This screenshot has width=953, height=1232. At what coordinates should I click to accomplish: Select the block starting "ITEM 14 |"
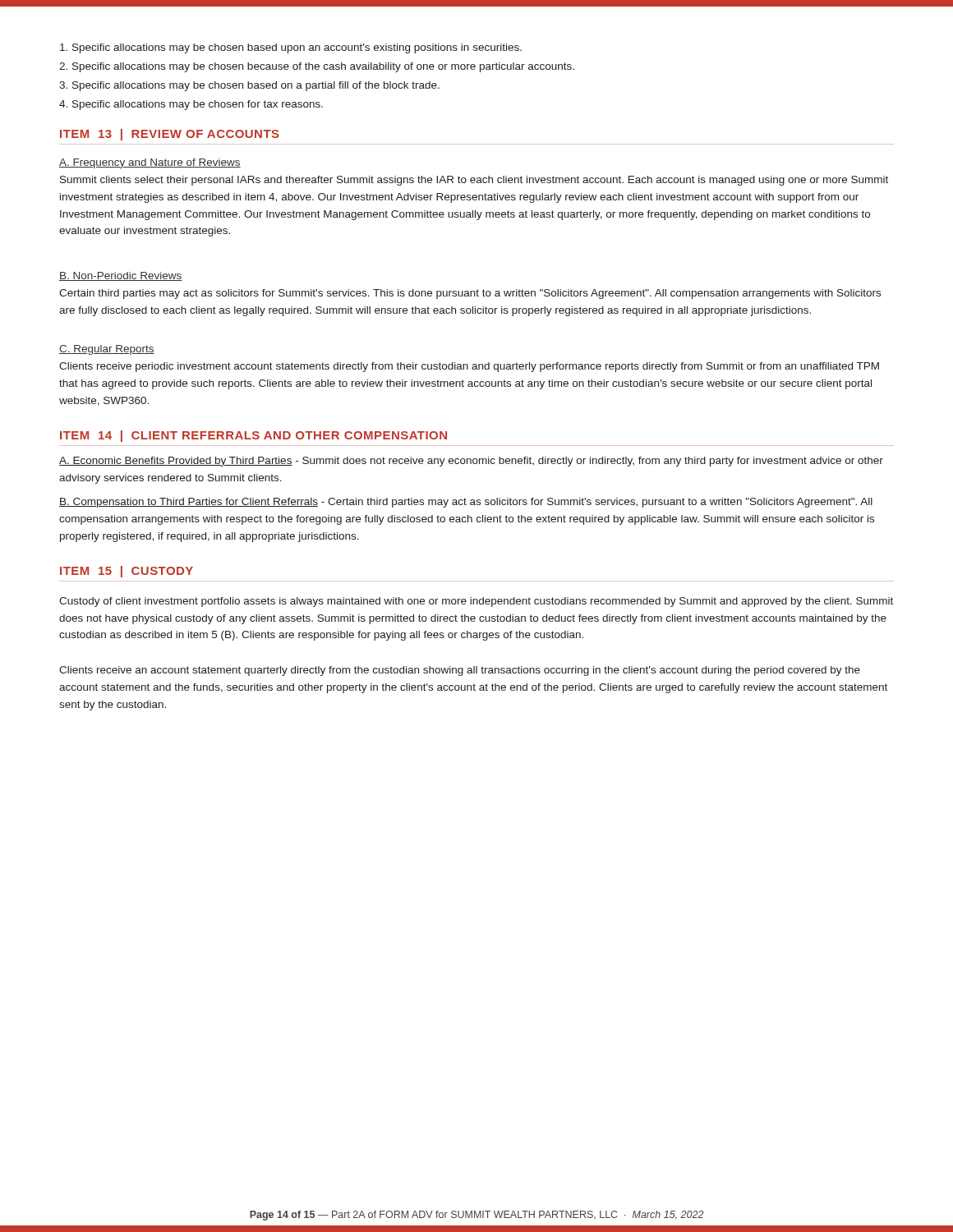pos(254,435)
